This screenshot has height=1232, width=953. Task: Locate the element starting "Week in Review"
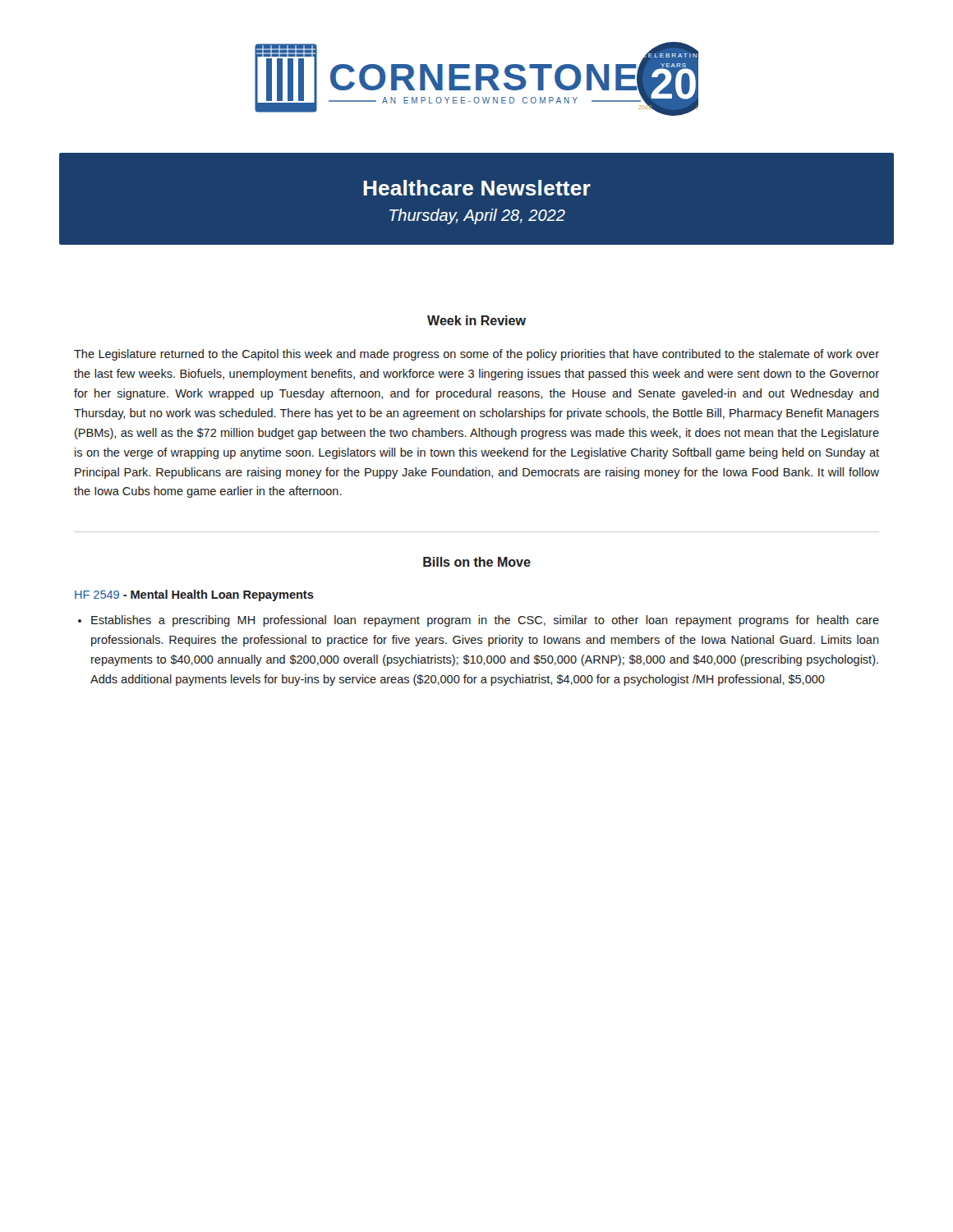(476, 321)
